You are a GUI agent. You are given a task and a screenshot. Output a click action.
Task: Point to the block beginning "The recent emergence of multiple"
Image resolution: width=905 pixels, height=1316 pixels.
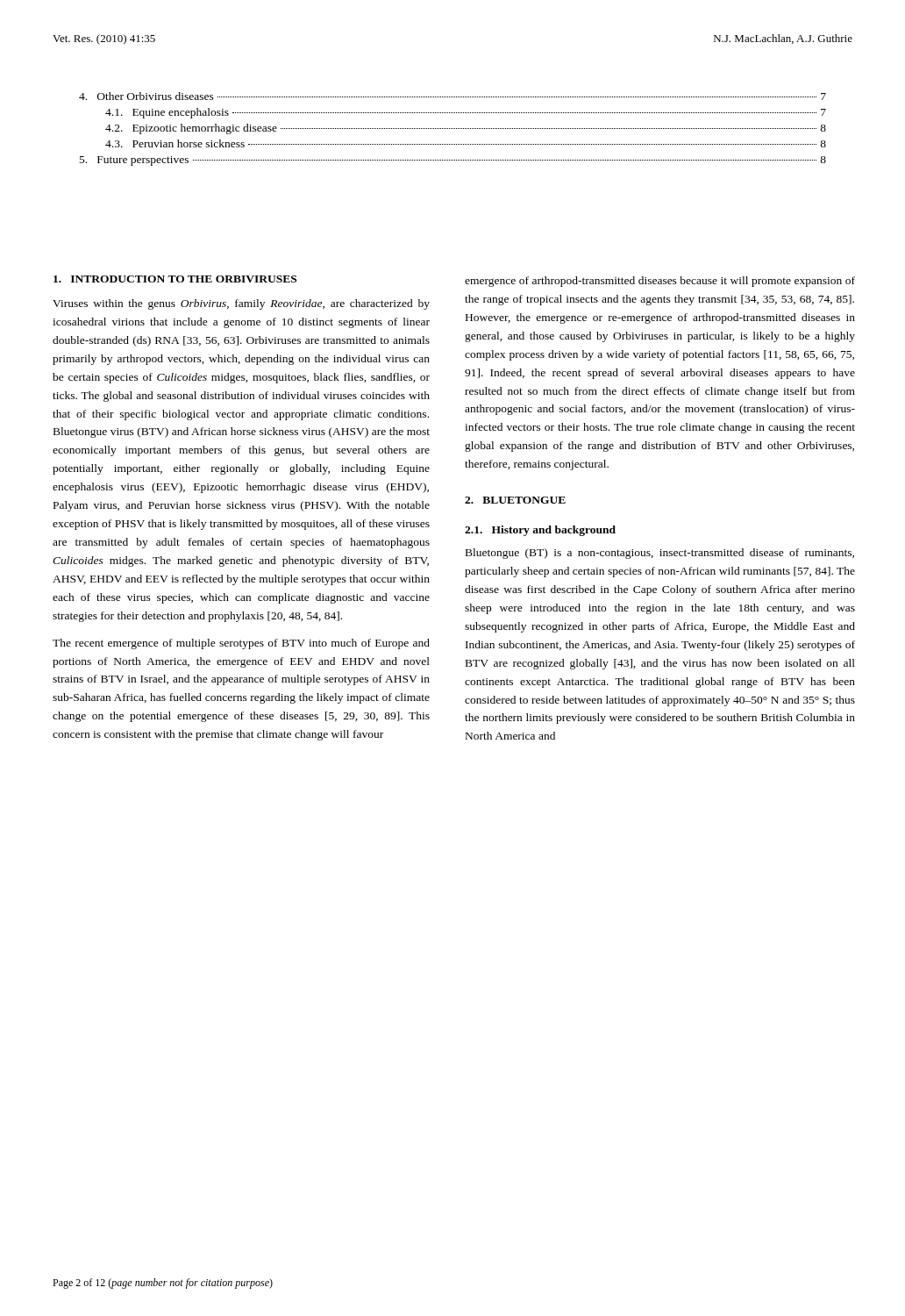[241, 688]
